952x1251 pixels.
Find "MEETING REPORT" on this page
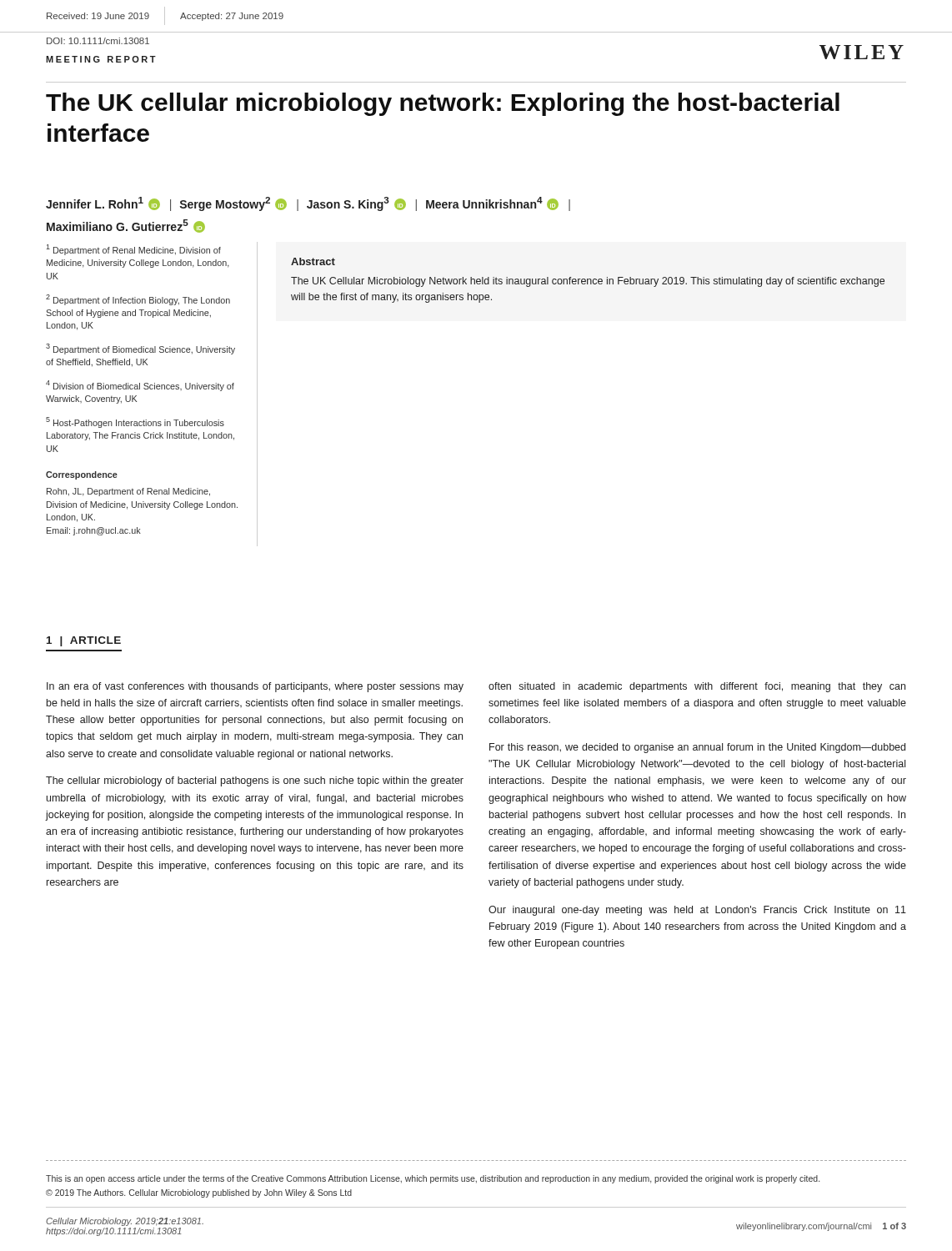102,59
